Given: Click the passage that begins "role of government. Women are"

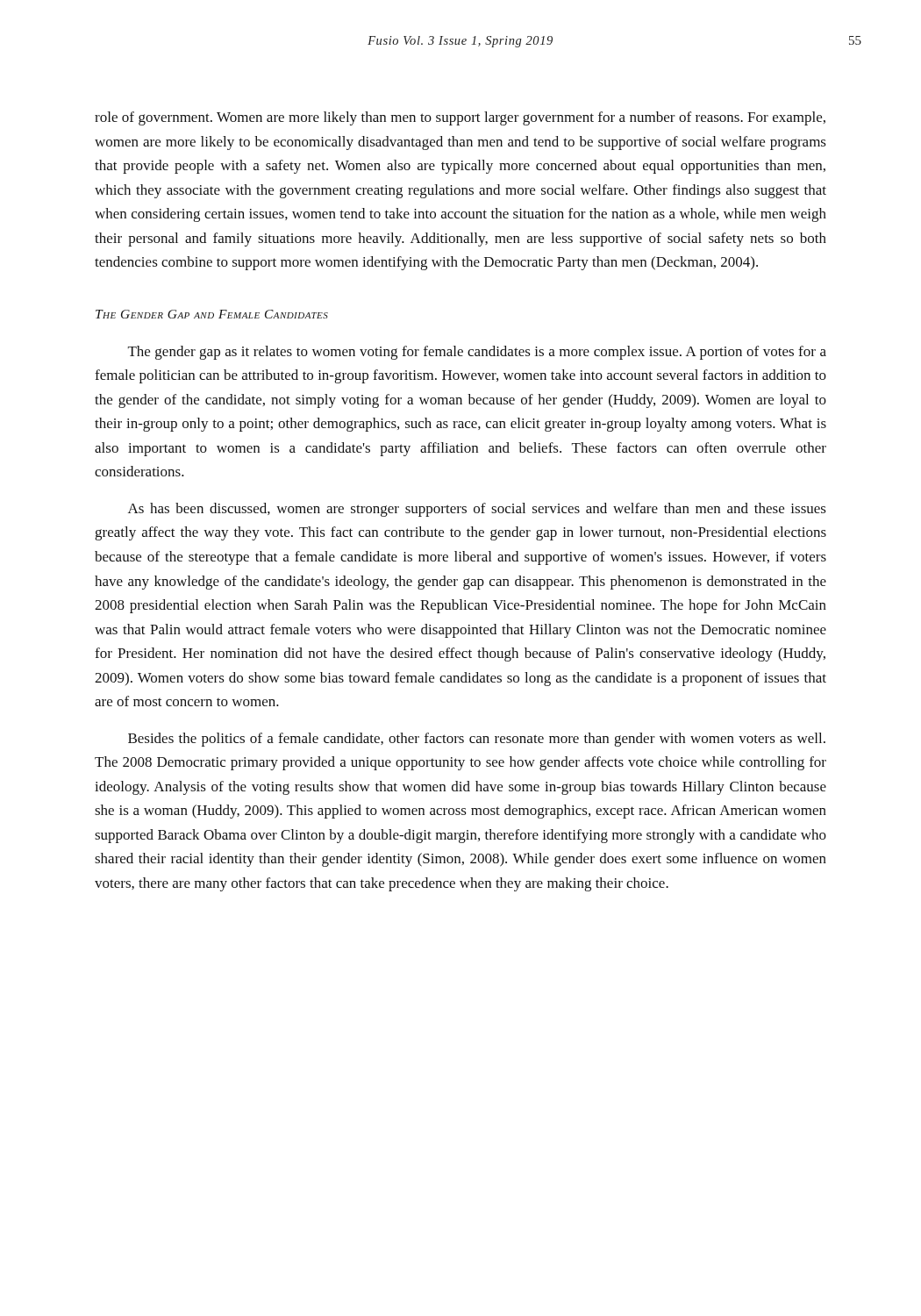Looking at the screenshot, I should click(x=460, y=190).
